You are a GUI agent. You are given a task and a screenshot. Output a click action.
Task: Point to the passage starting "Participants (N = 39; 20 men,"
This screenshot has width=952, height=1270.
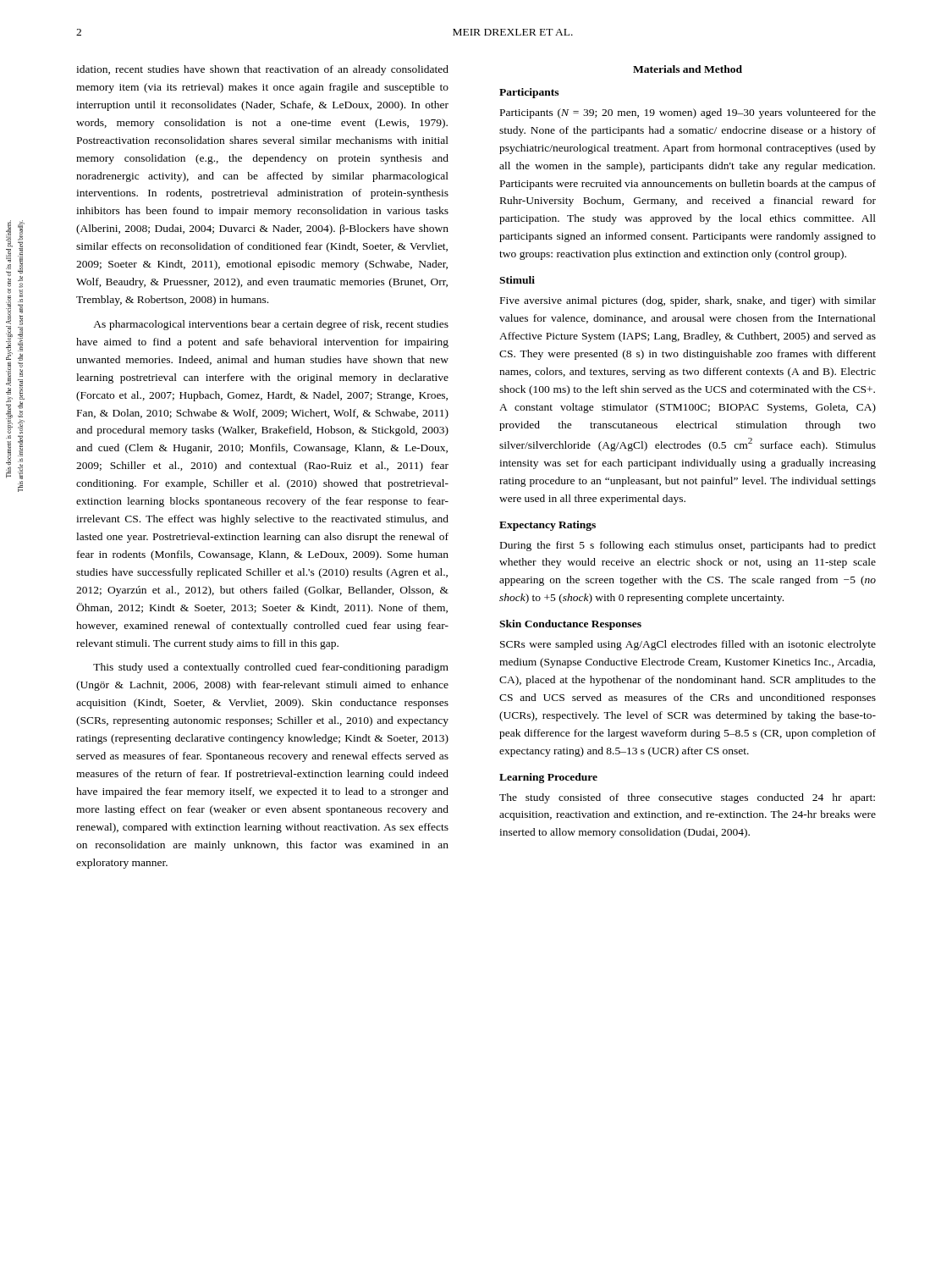(x=688, y=184)
